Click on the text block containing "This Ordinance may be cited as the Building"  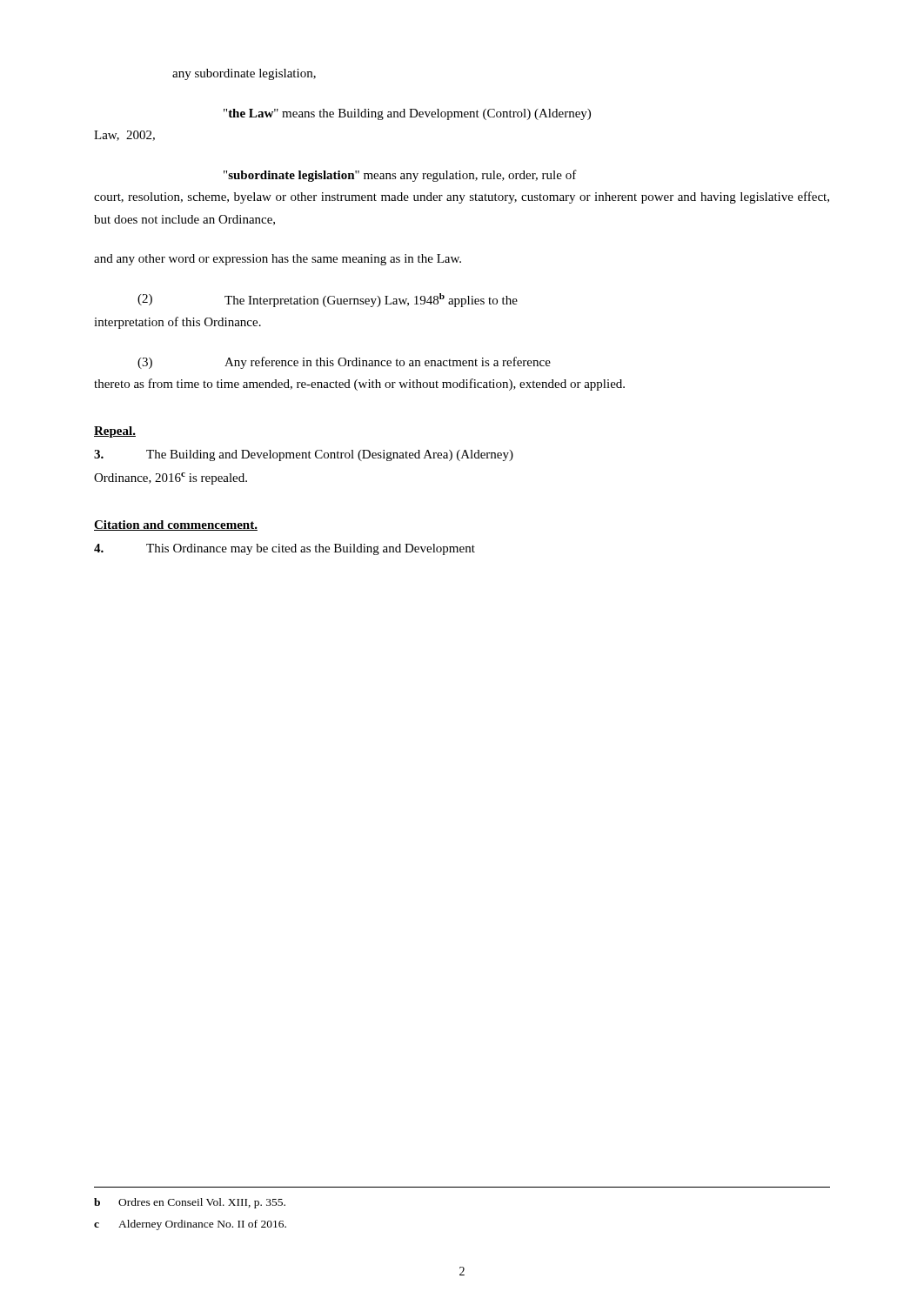point(462,548)
